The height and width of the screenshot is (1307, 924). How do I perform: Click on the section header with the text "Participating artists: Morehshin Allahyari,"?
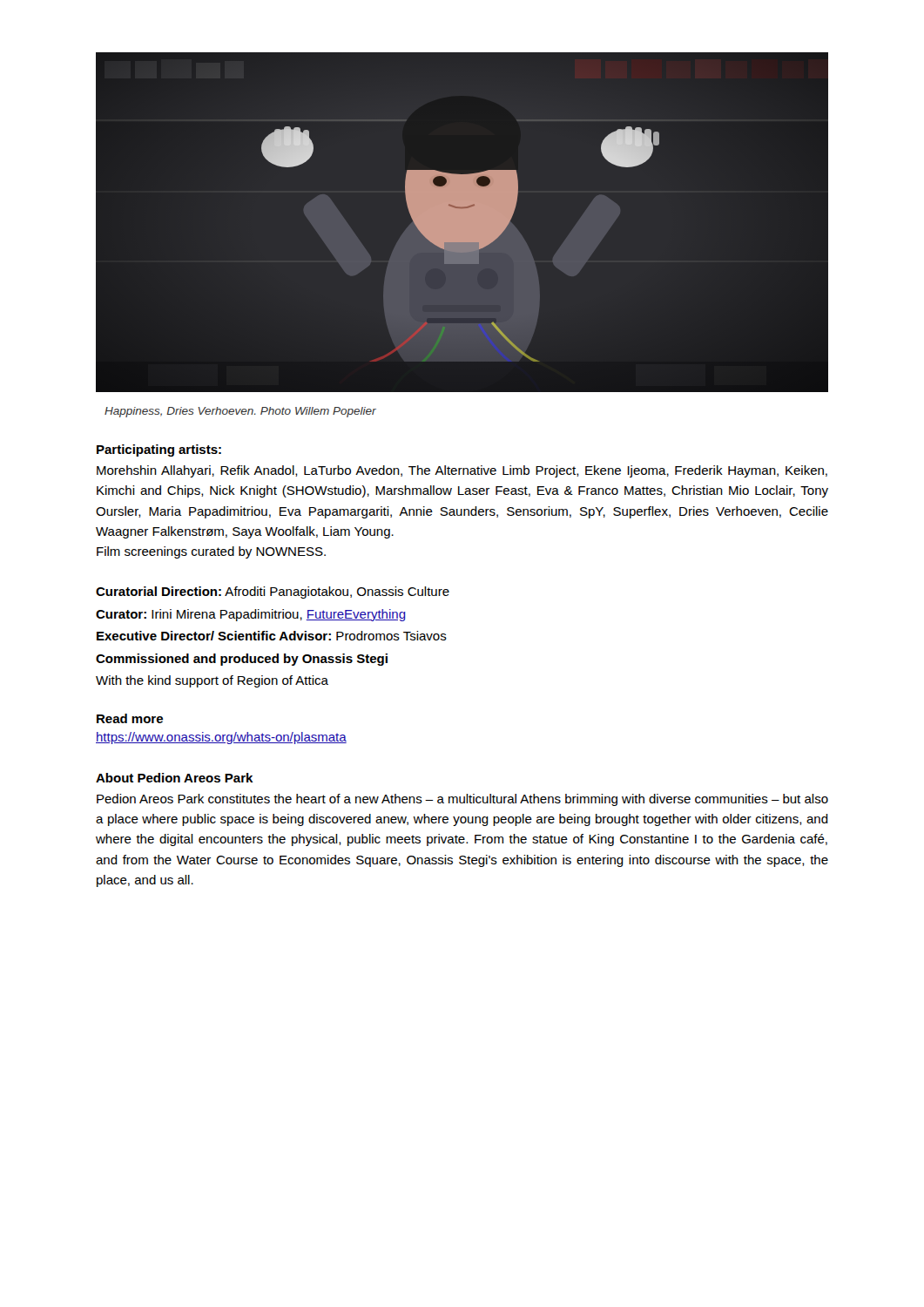tap(462, 502)
